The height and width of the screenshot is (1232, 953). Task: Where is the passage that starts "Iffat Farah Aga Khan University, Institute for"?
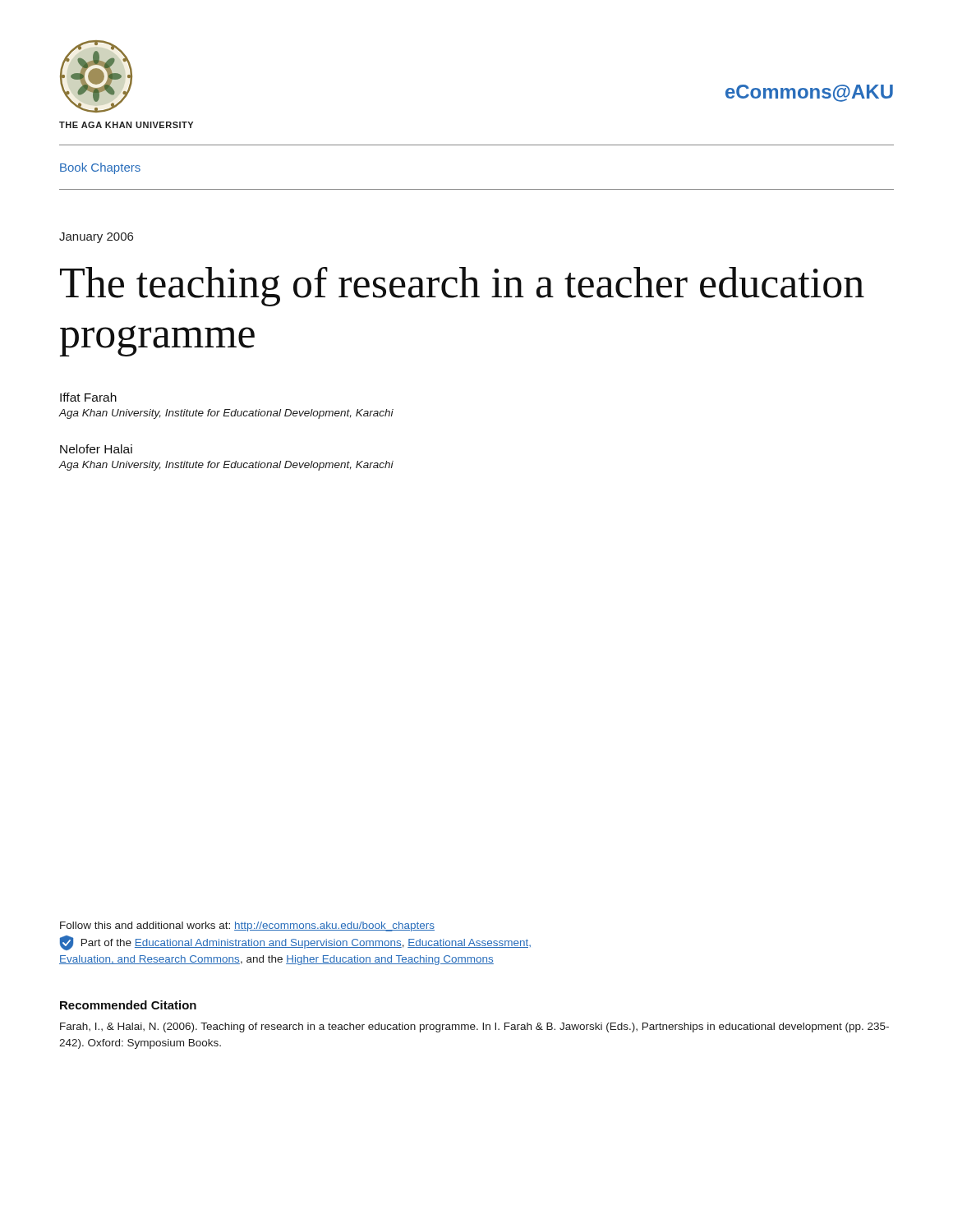tap(88, 397)
